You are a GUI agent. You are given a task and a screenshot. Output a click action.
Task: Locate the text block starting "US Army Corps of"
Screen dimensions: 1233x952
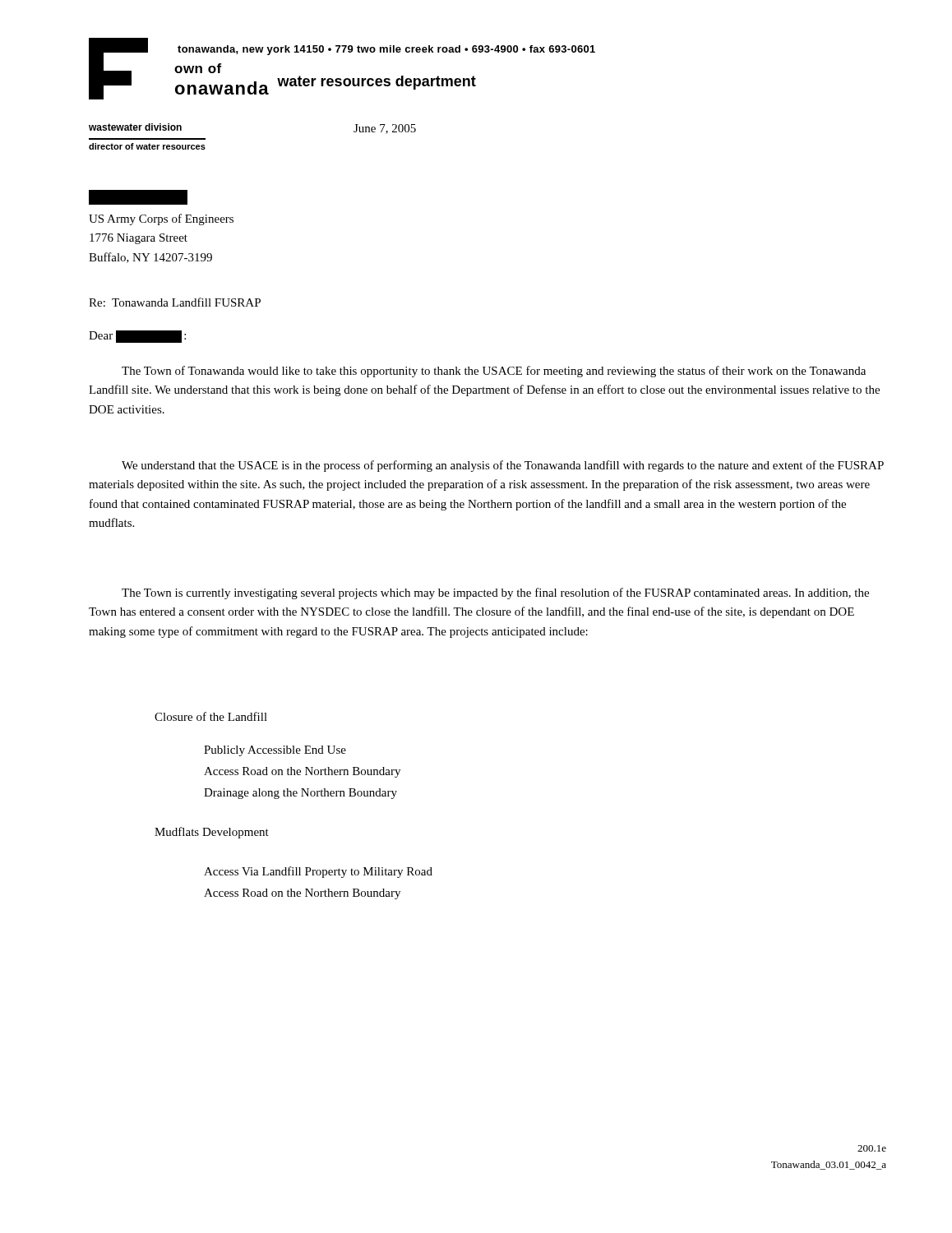coord(161,238)
